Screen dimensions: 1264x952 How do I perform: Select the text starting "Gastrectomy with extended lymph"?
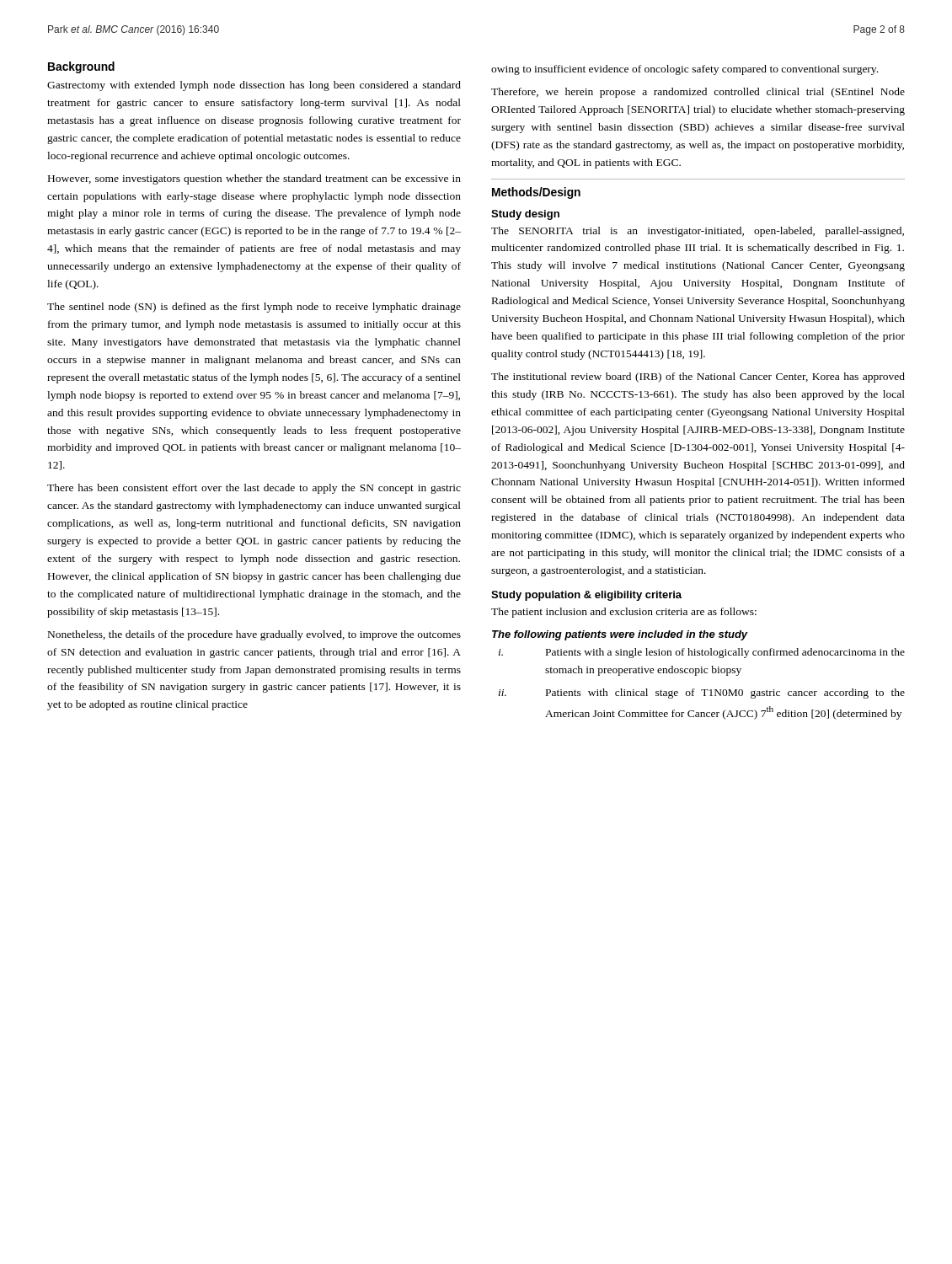(254, 121)
